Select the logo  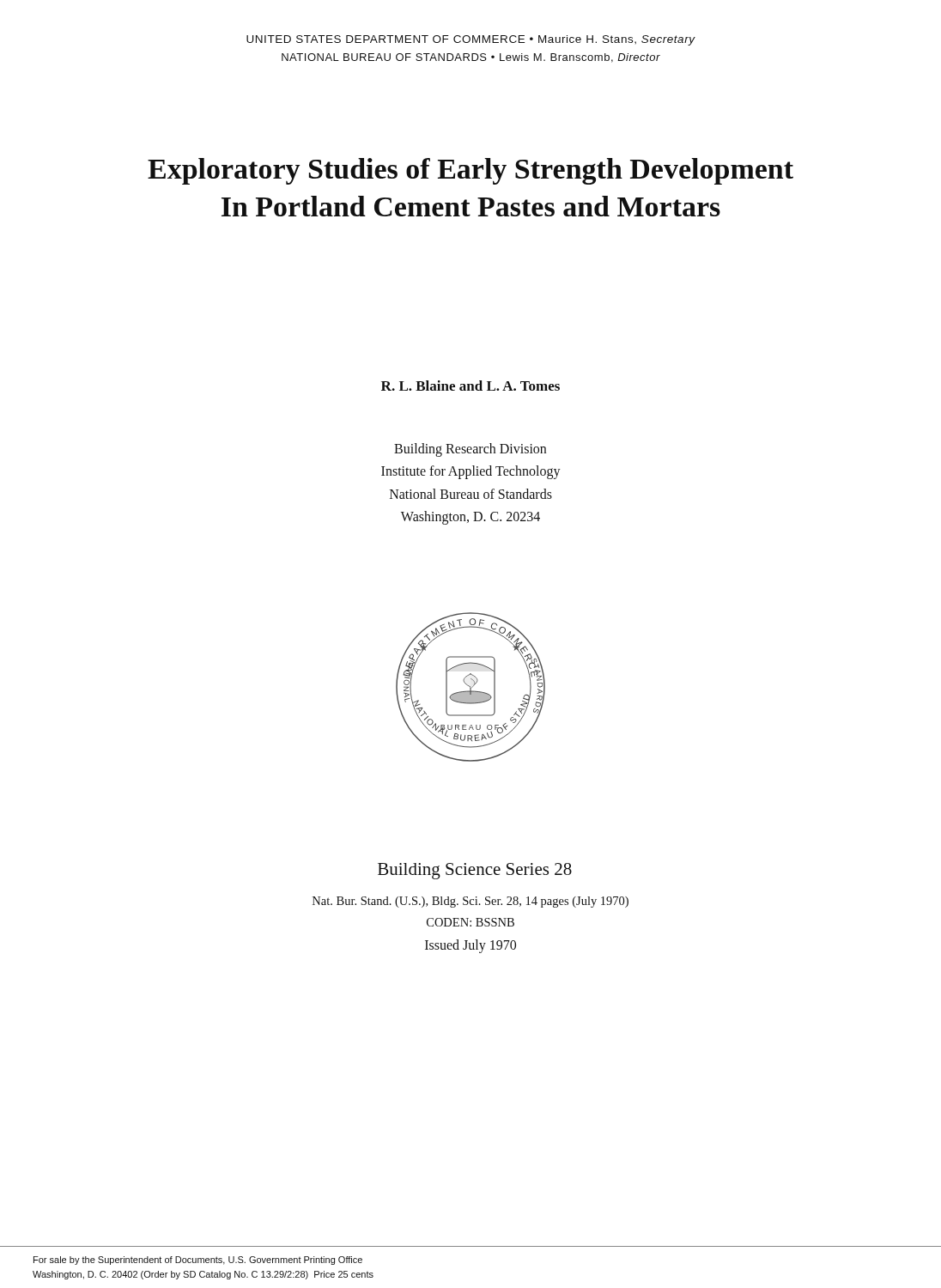(470, 689)
